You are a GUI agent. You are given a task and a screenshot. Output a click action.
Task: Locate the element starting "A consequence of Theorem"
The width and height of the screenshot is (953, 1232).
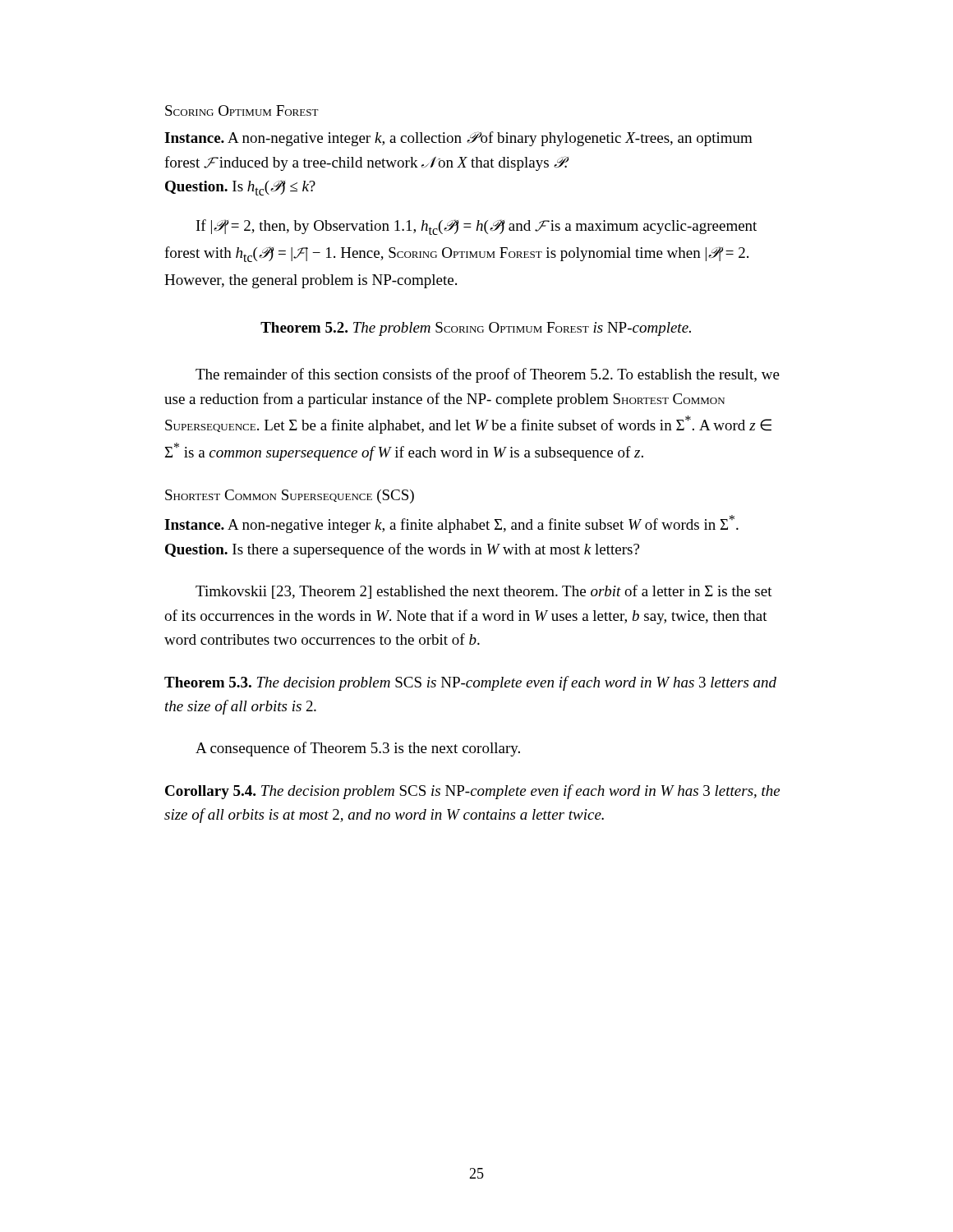click(x=358, y=748)
